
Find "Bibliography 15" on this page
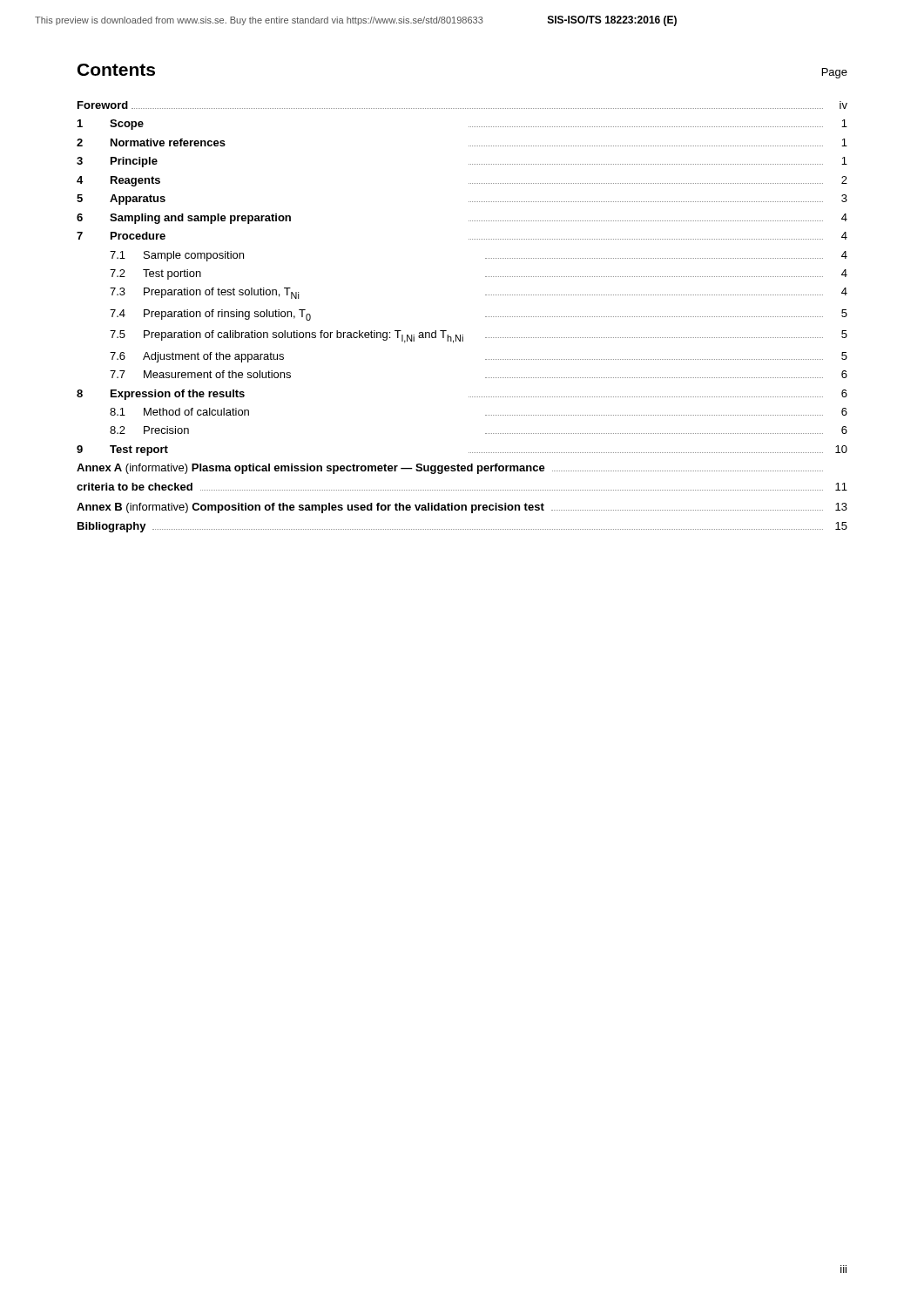point(462,526)
